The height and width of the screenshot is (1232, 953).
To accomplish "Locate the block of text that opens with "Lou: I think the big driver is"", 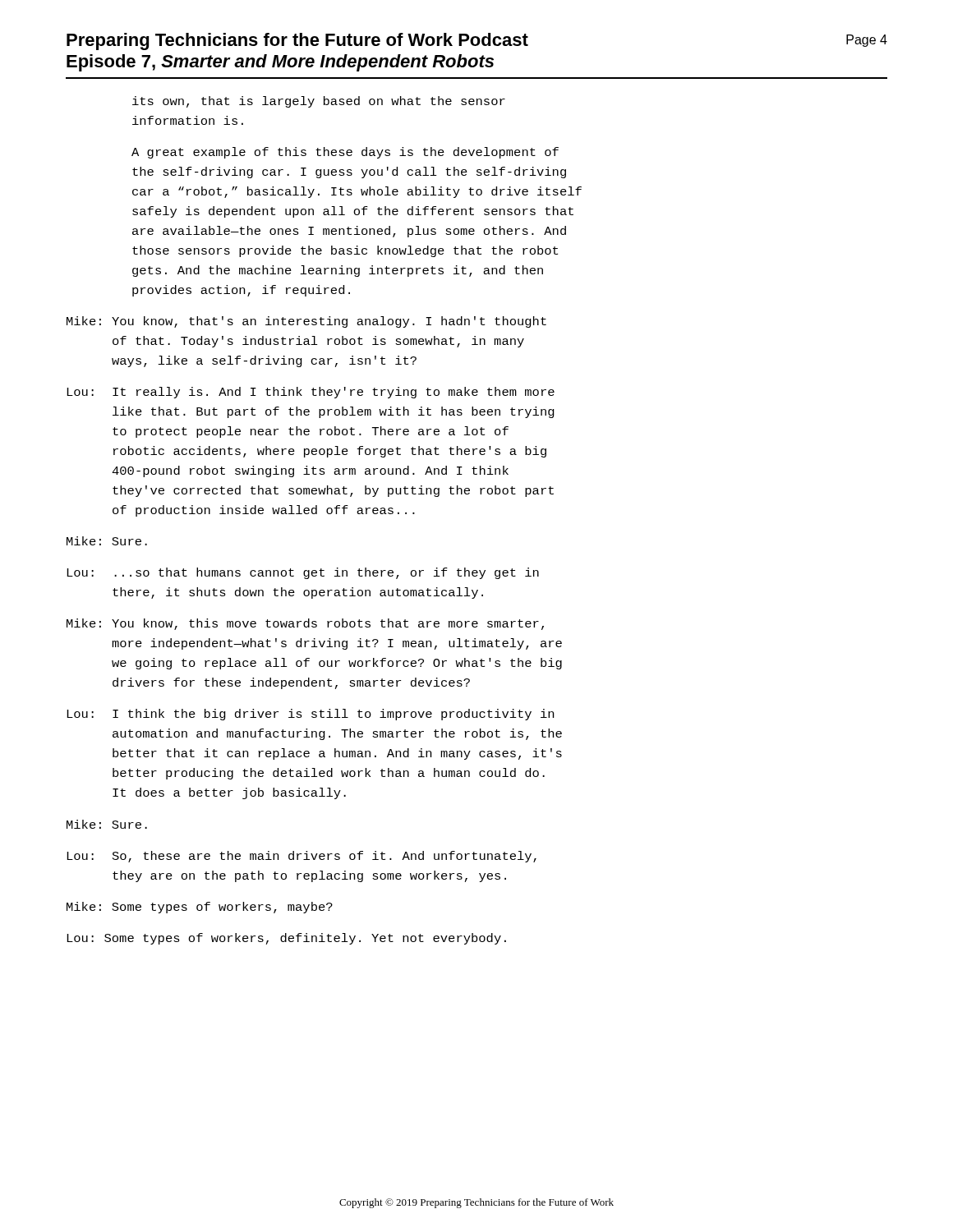I will coord(476,754).
